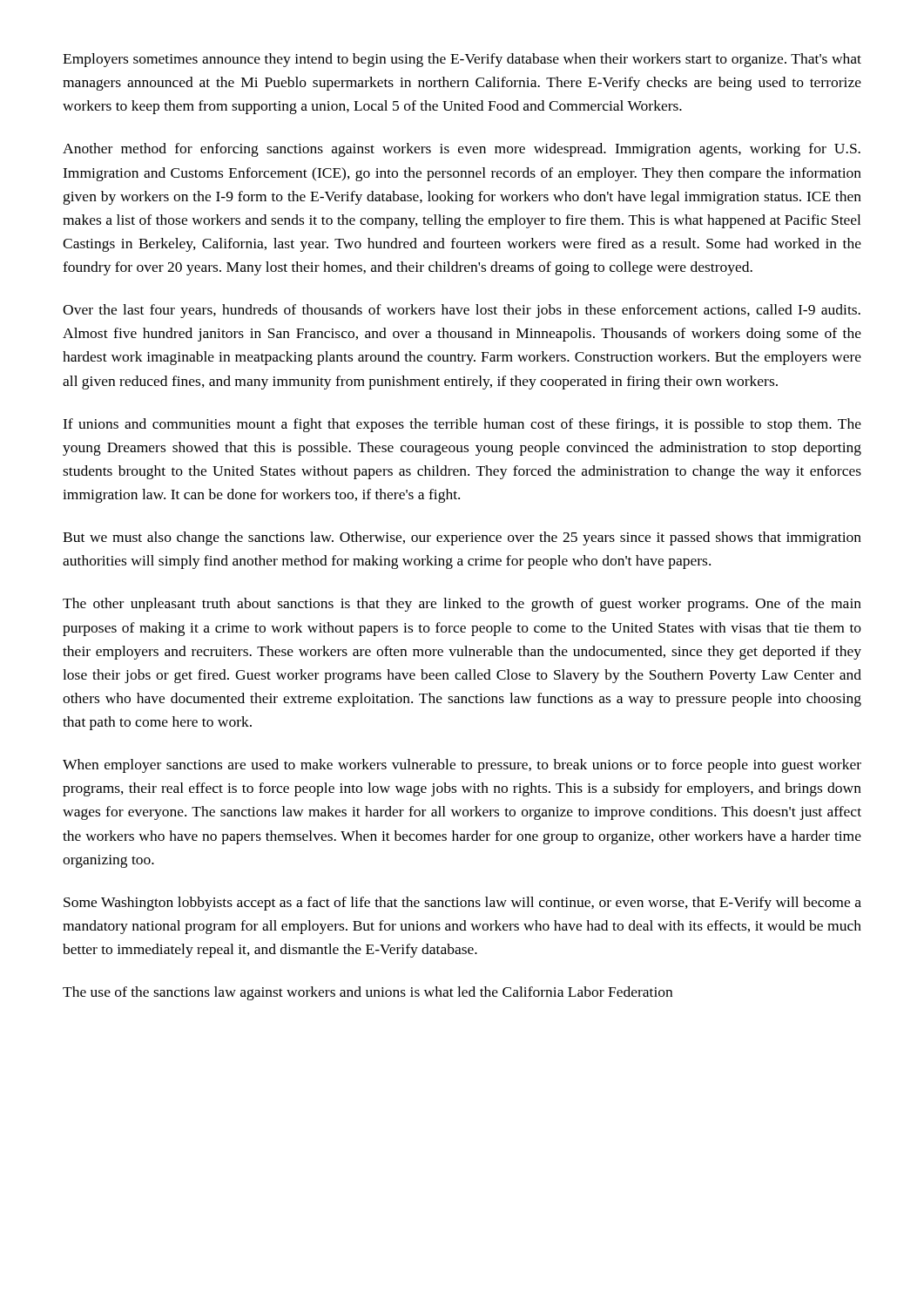Find the text block that says "The use of the sanctions"
The width and height of the screenshot is (924, 1307).
pyautogui.click(x=368, y=992)
